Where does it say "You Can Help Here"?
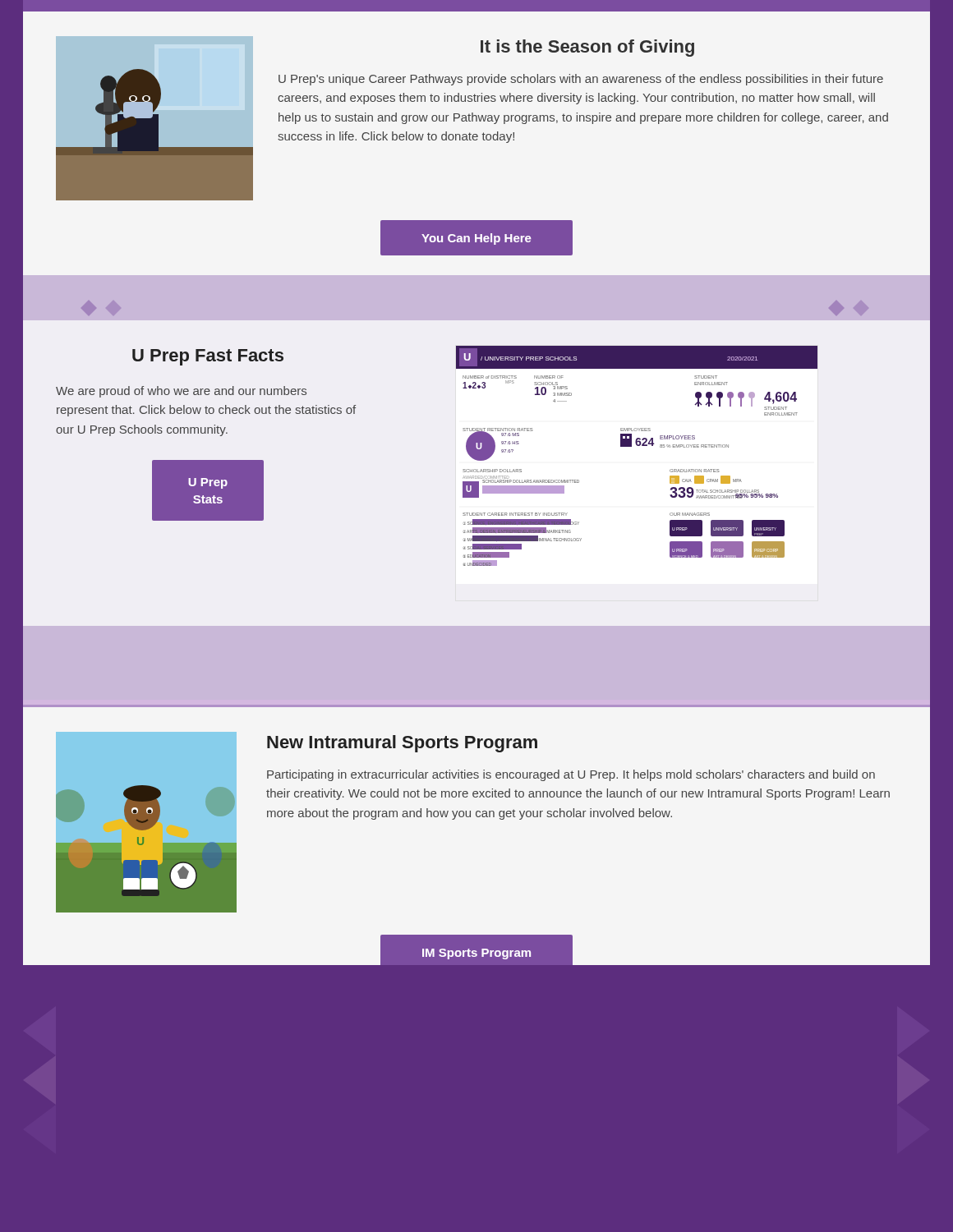This screenshot has width=953, height=1232. (x=476, y=238)
